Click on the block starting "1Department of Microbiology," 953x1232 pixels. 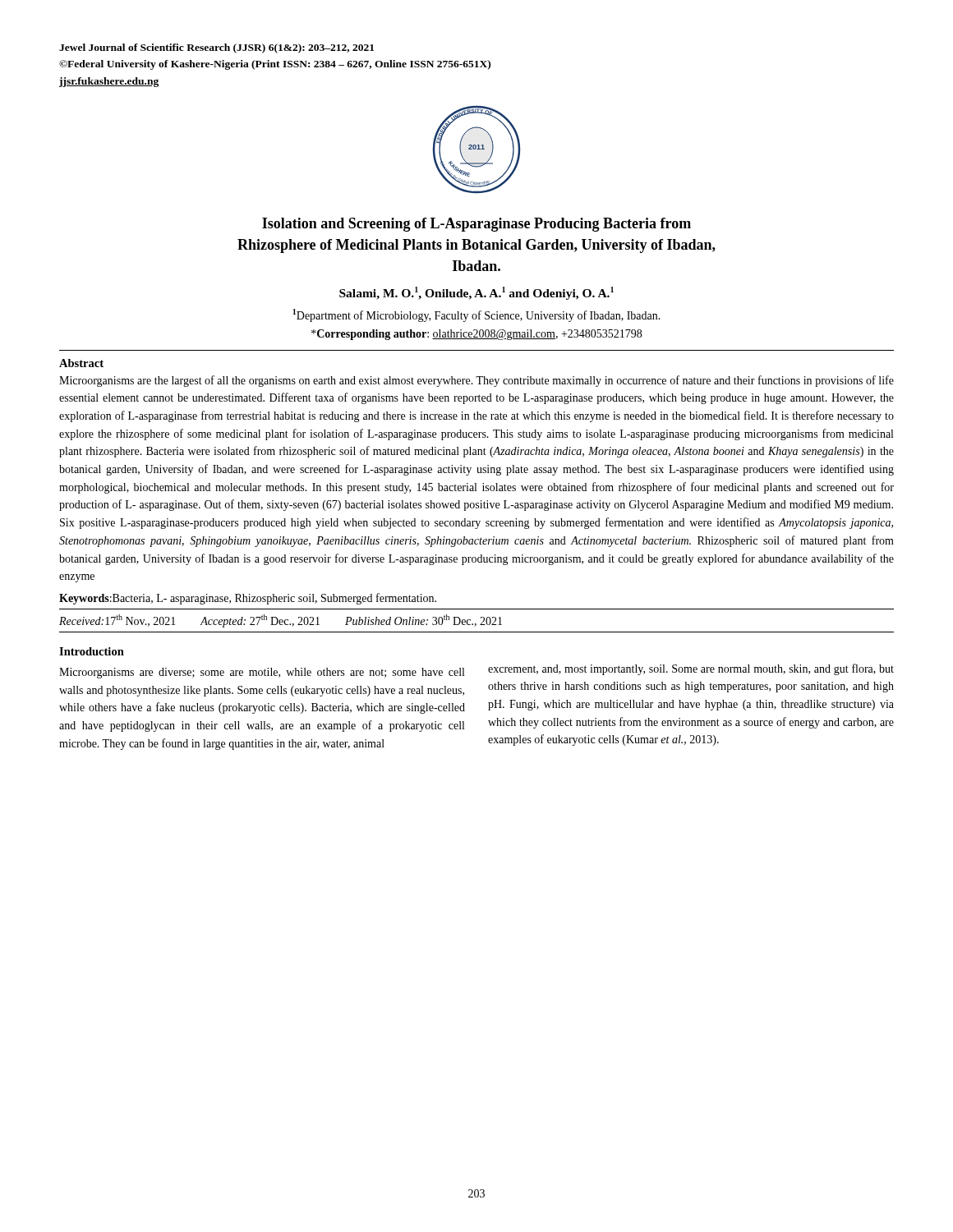pos(476,324)
